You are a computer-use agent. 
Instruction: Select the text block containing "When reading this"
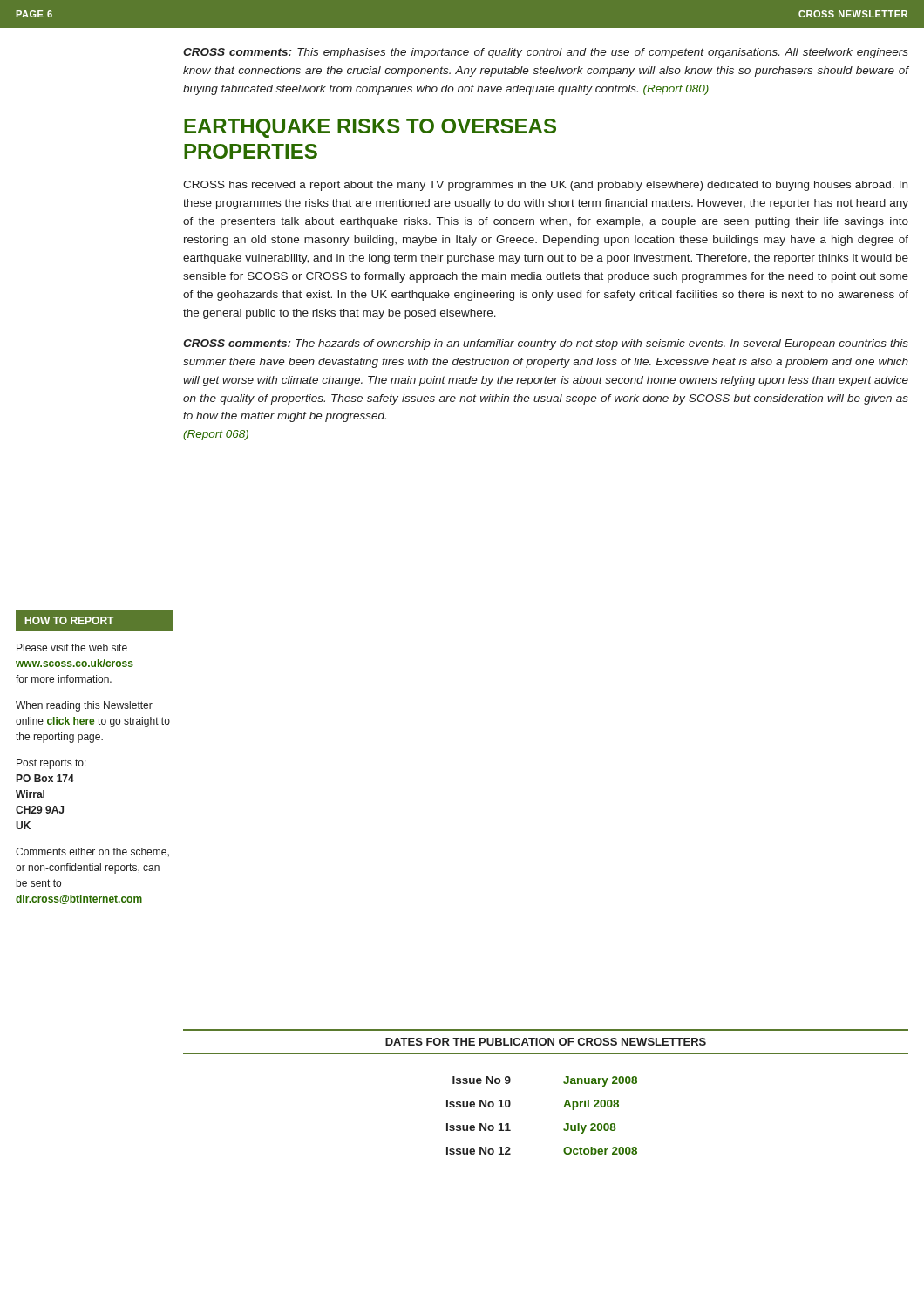(x=93, y=721)
